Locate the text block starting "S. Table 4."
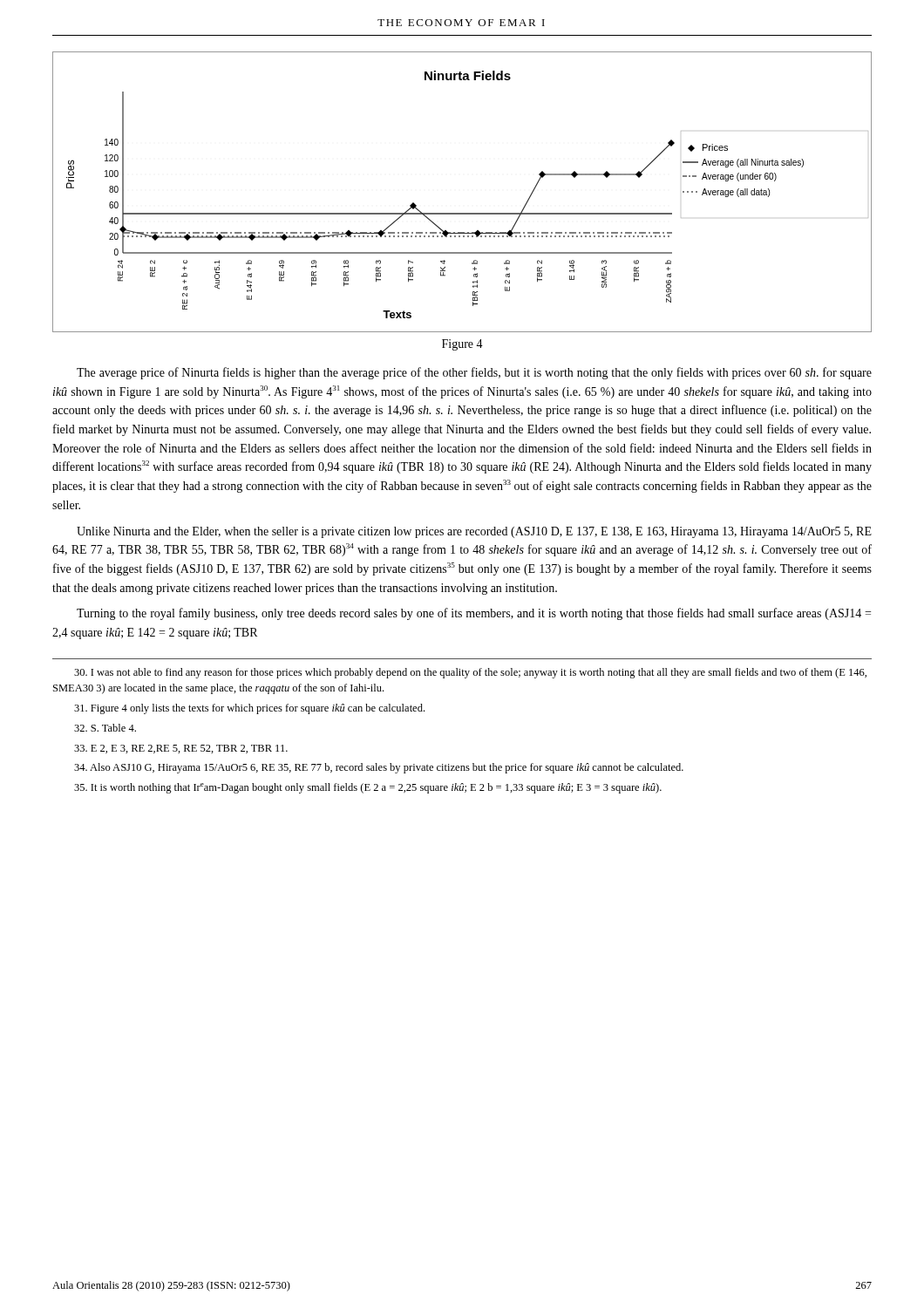 point(105,728)
